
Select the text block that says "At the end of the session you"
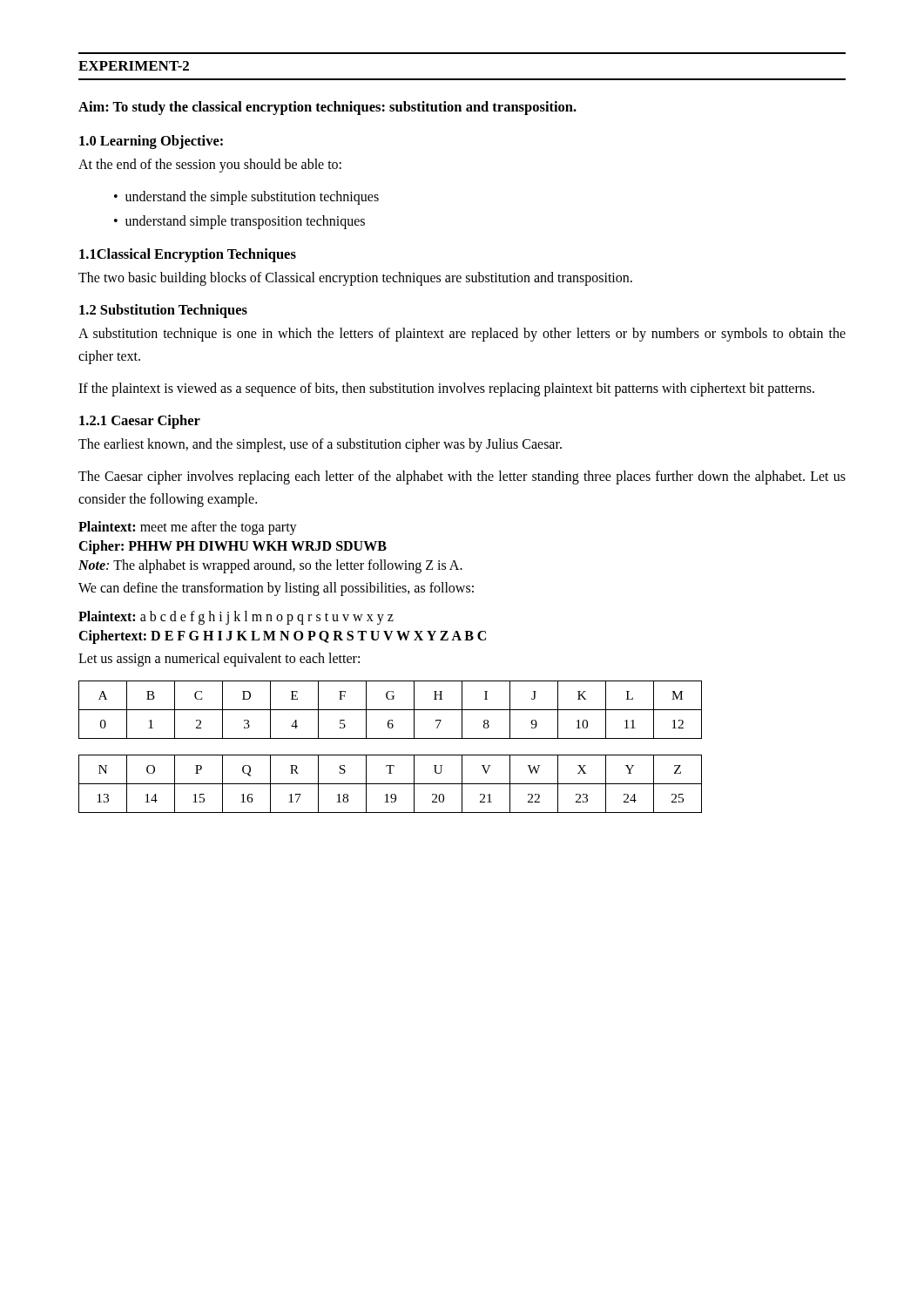(210, 165)
